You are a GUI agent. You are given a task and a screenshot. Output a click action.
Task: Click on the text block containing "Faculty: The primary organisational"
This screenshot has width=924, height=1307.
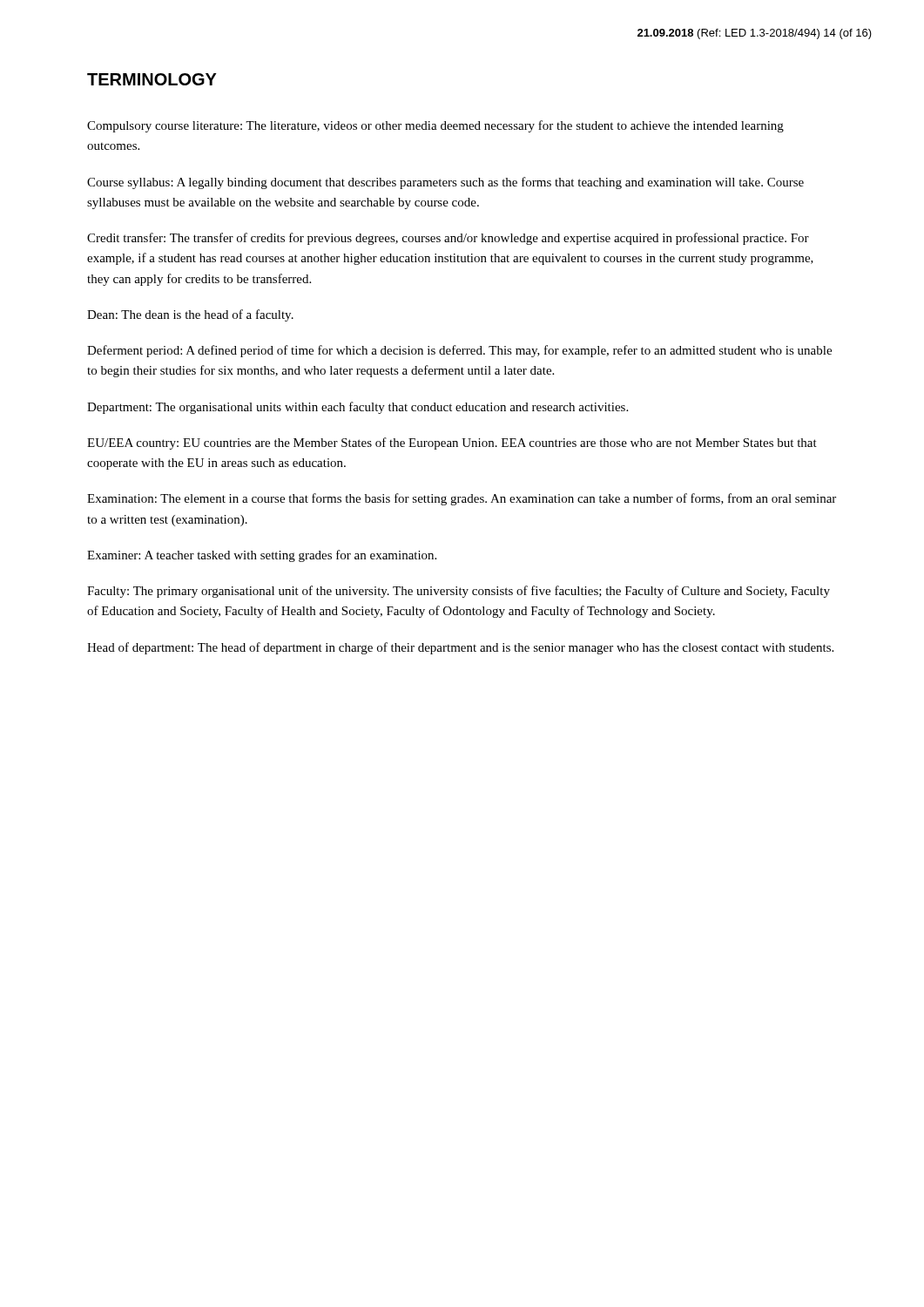(x=458, y=601)
